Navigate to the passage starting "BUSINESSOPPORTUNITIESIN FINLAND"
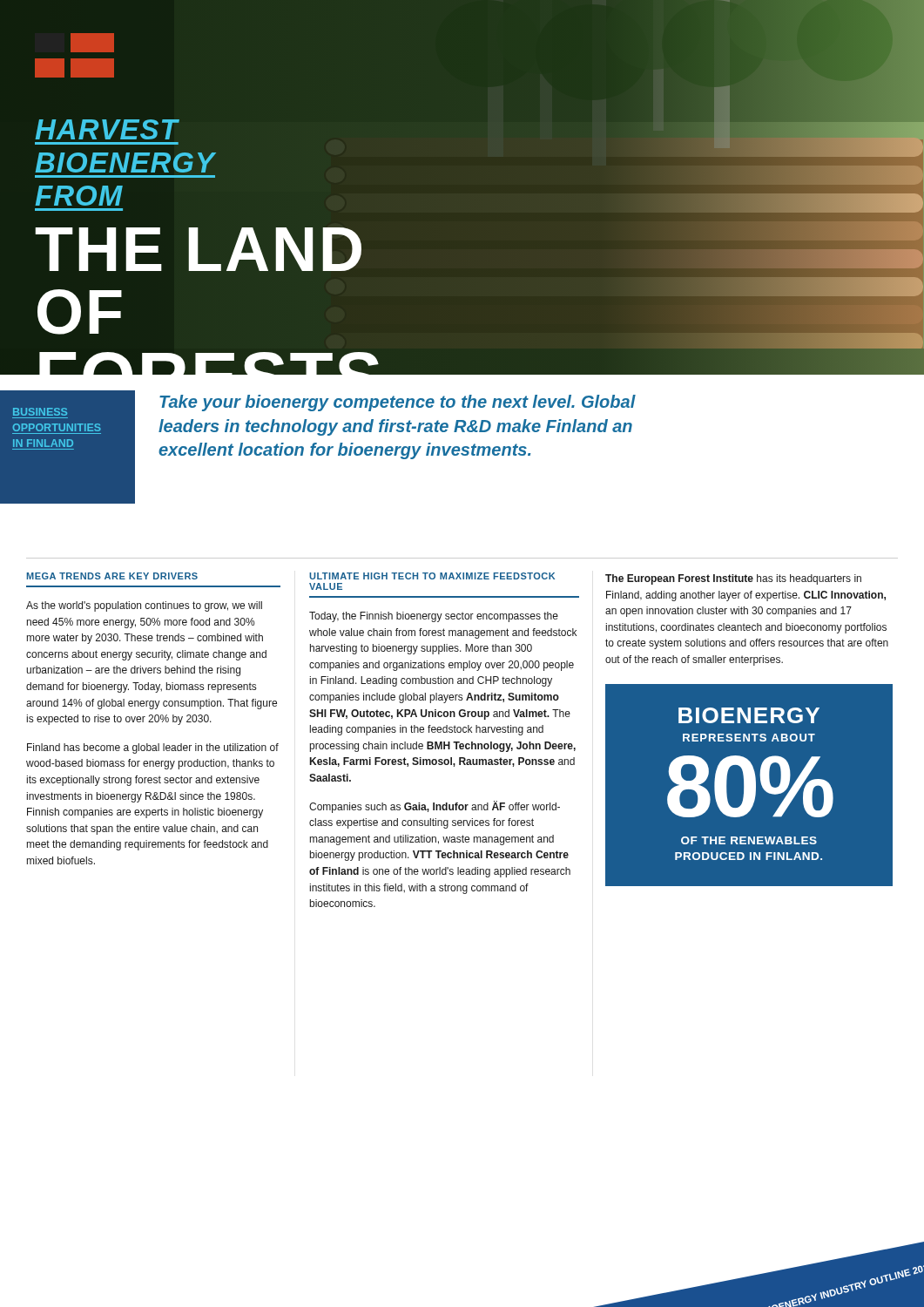Image resolution: width=924 pixels, height=1307 pixels. tap(67, 428)
